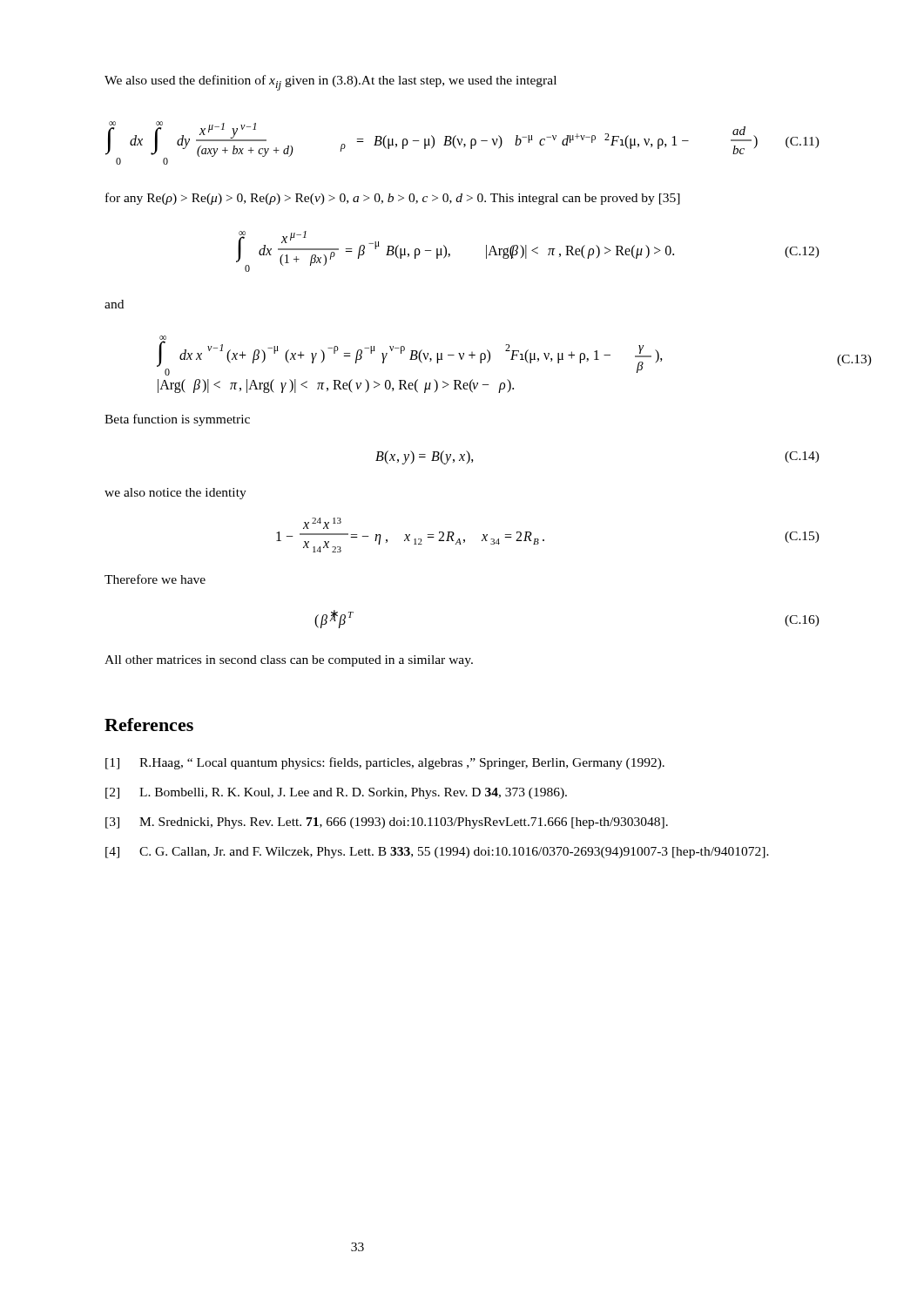Find the block on this page that starts "[3] M. Srednicki, Phys. Rev."
The width and height of the screenshot is (924, 1307).
[462, 822]
